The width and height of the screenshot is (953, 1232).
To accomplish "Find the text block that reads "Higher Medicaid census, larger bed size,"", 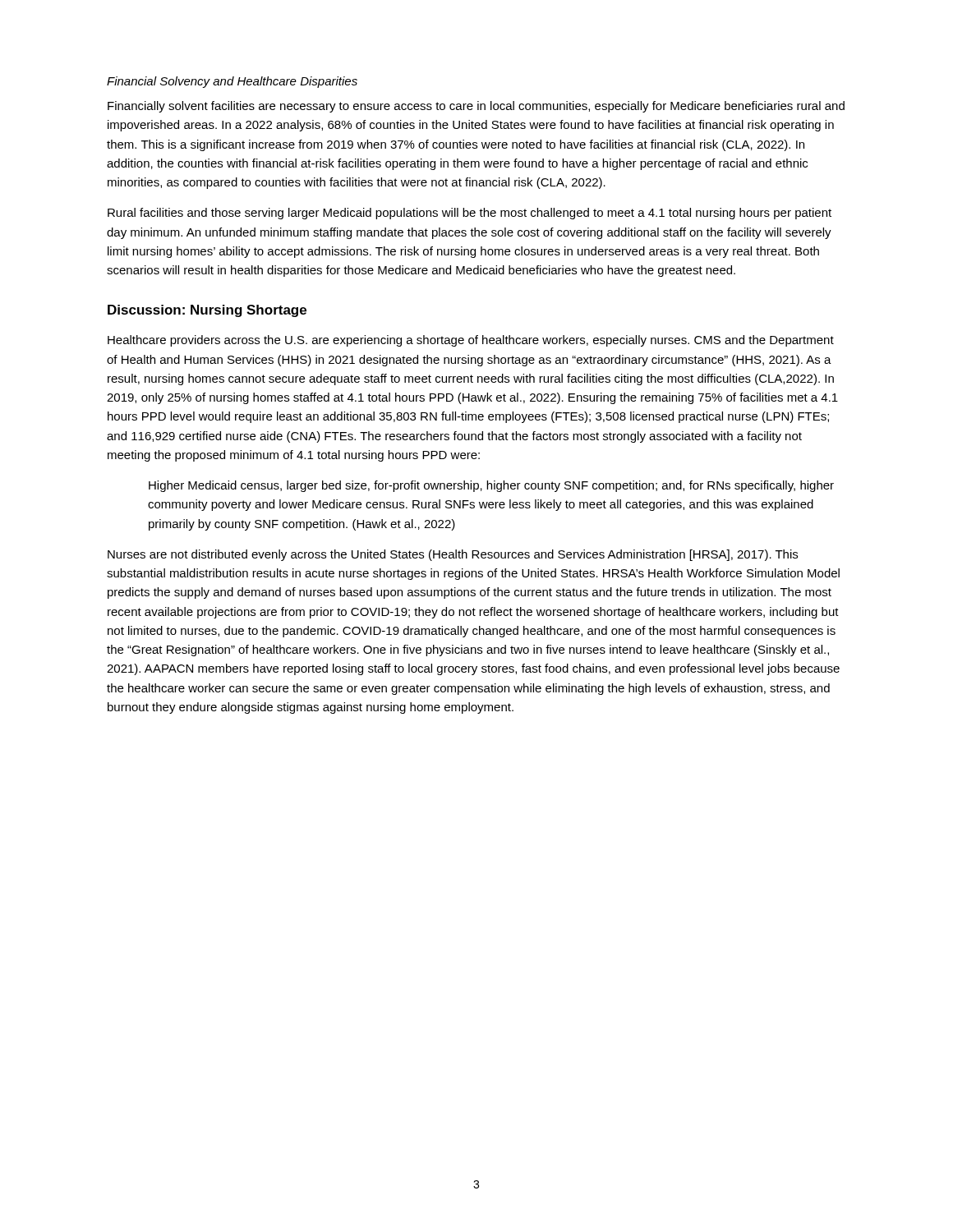I will (491, 504).
